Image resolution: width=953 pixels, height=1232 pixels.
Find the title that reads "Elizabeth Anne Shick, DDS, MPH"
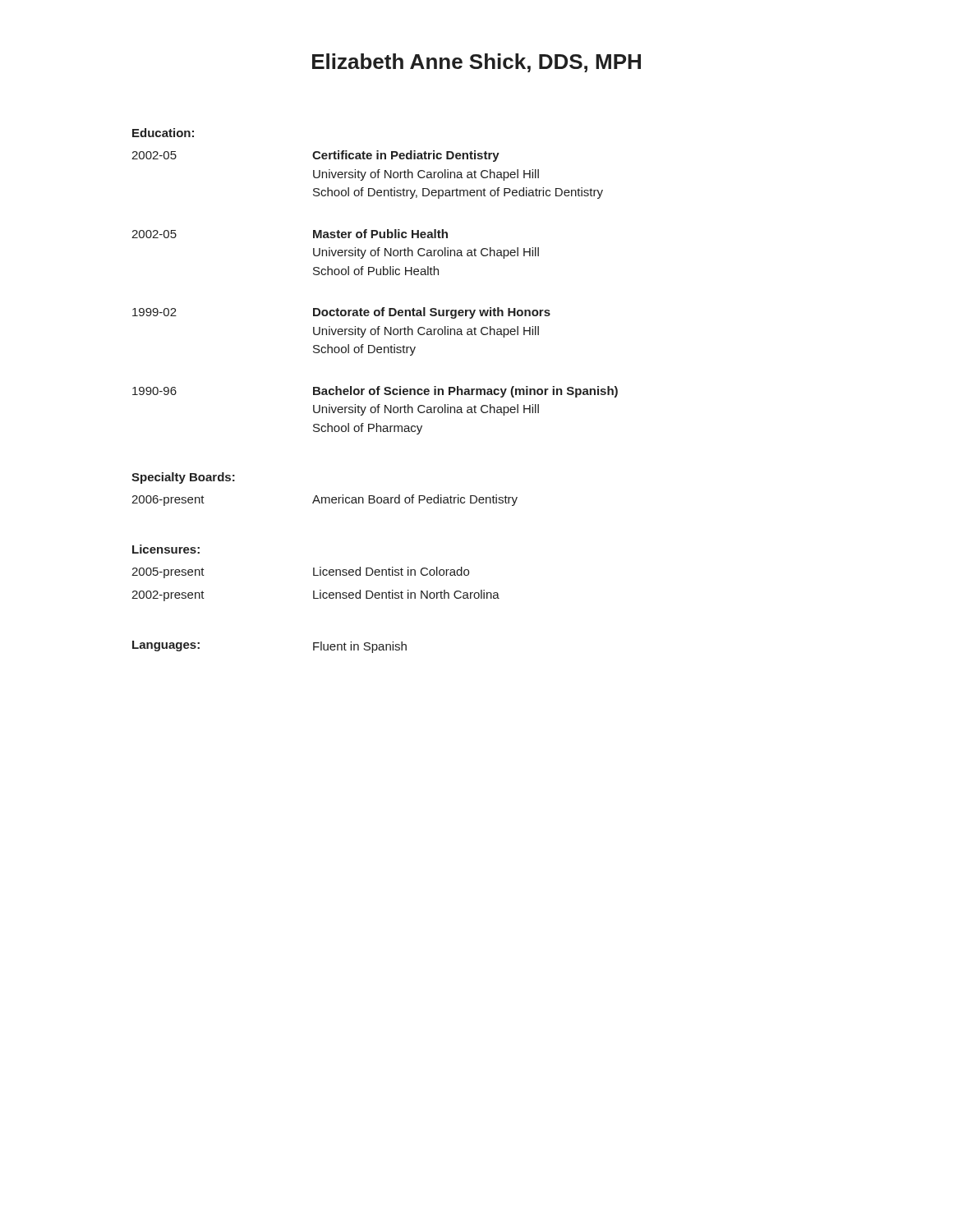pos(476,62)
